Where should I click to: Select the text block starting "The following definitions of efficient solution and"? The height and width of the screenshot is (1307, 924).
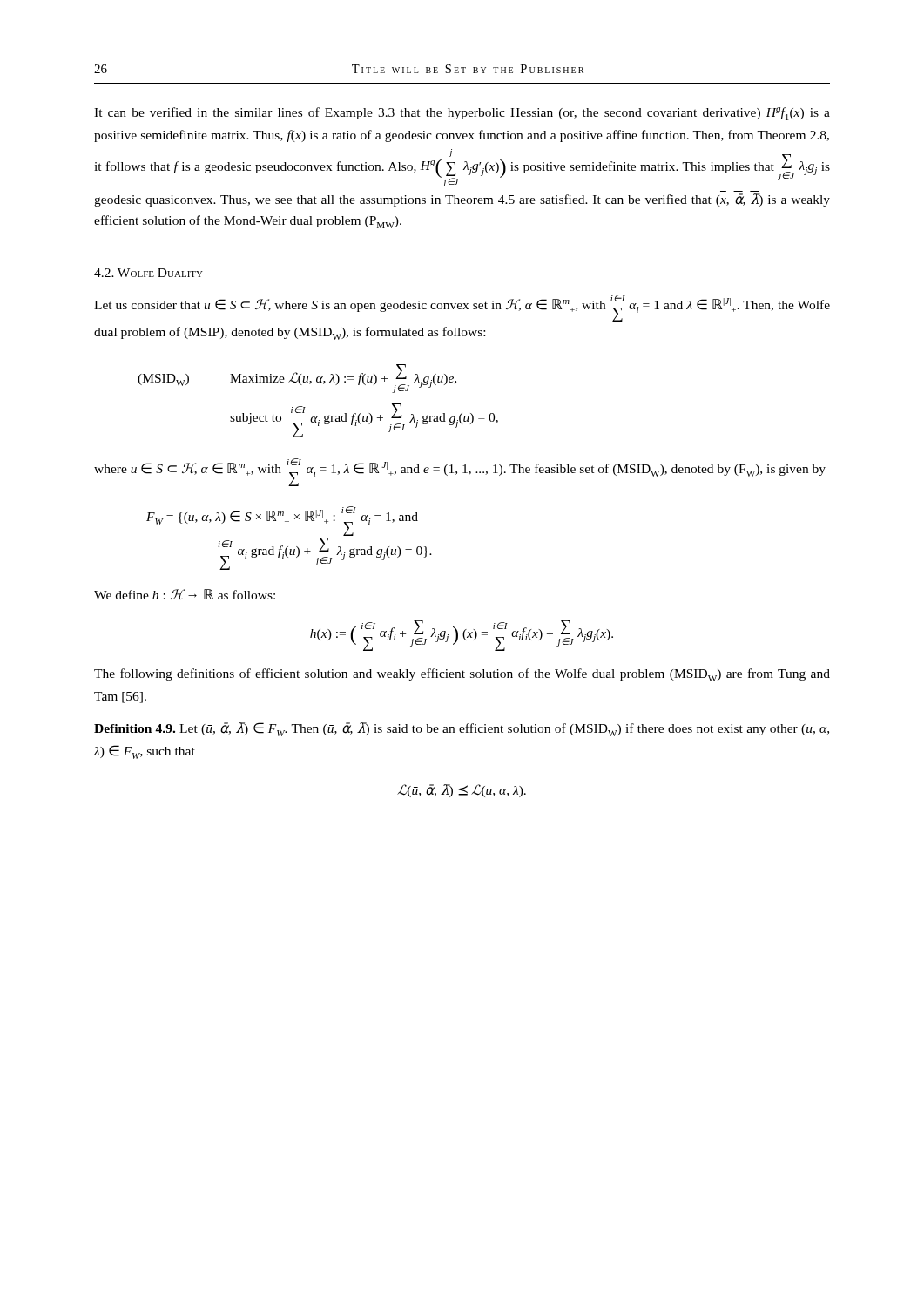(462, 684)
